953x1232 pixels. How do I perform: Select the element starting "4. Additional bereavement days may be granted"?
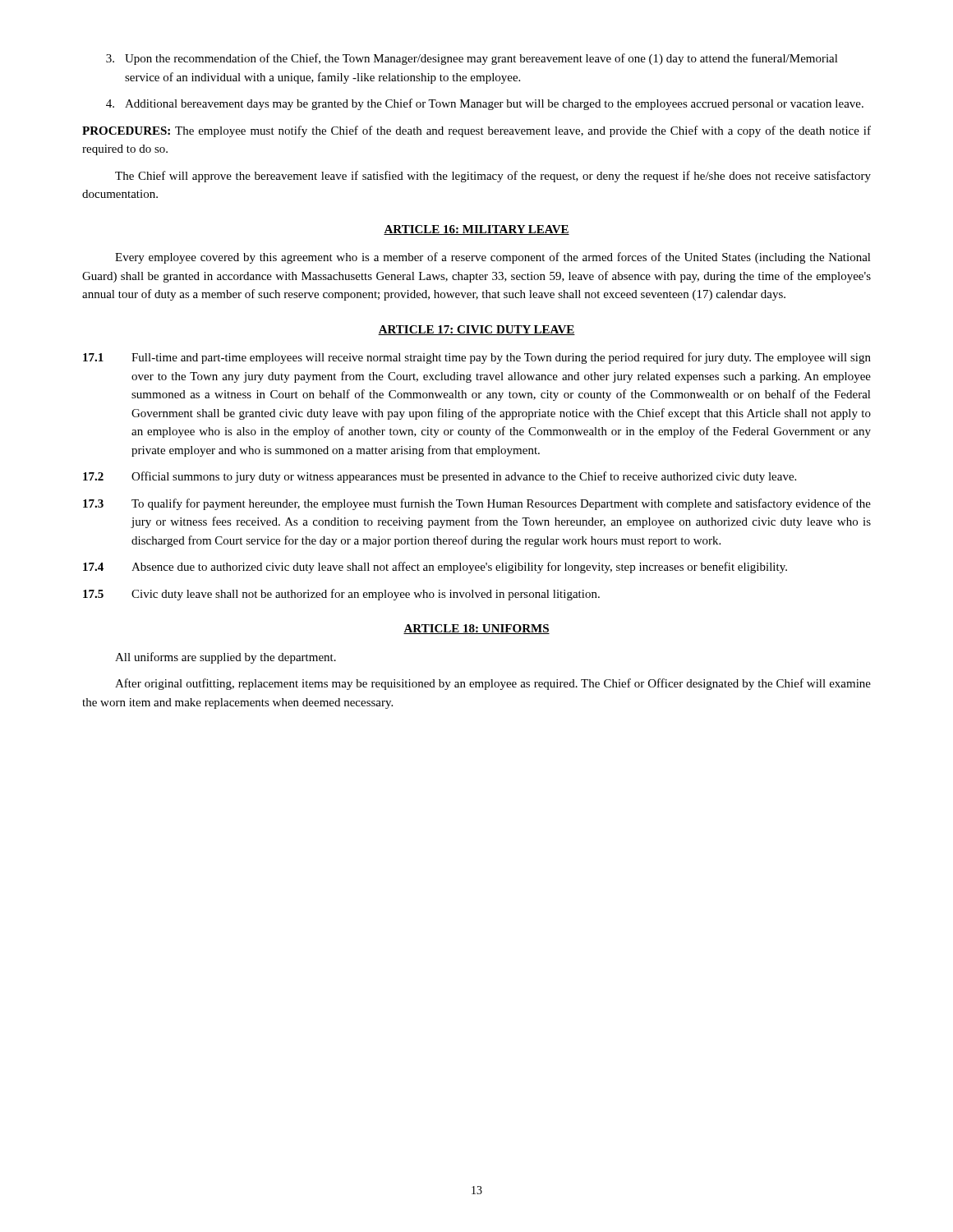tap(476, 104)
